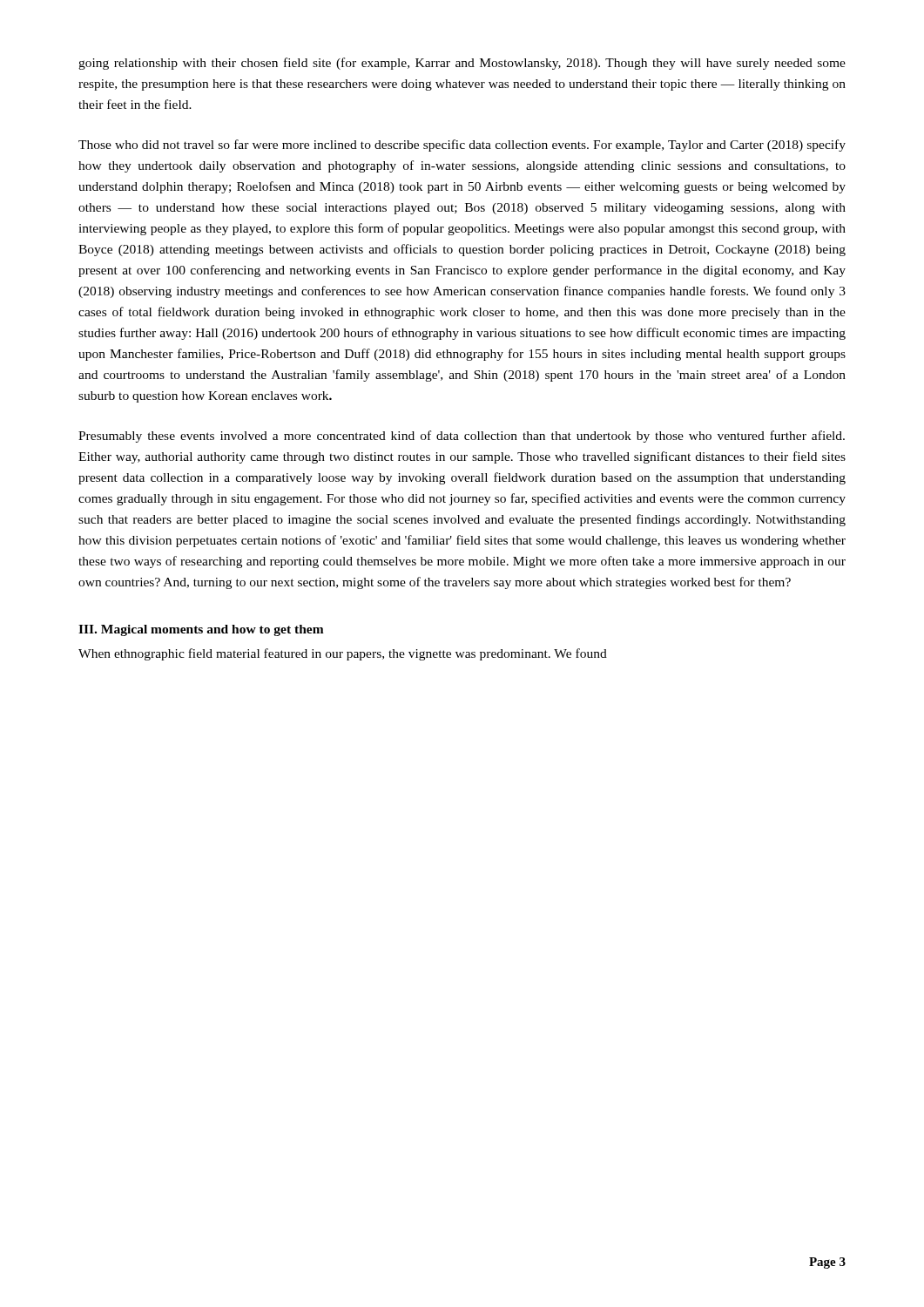Find the section header on this page that starts "III. Magical moments and how"

point(201,629)
